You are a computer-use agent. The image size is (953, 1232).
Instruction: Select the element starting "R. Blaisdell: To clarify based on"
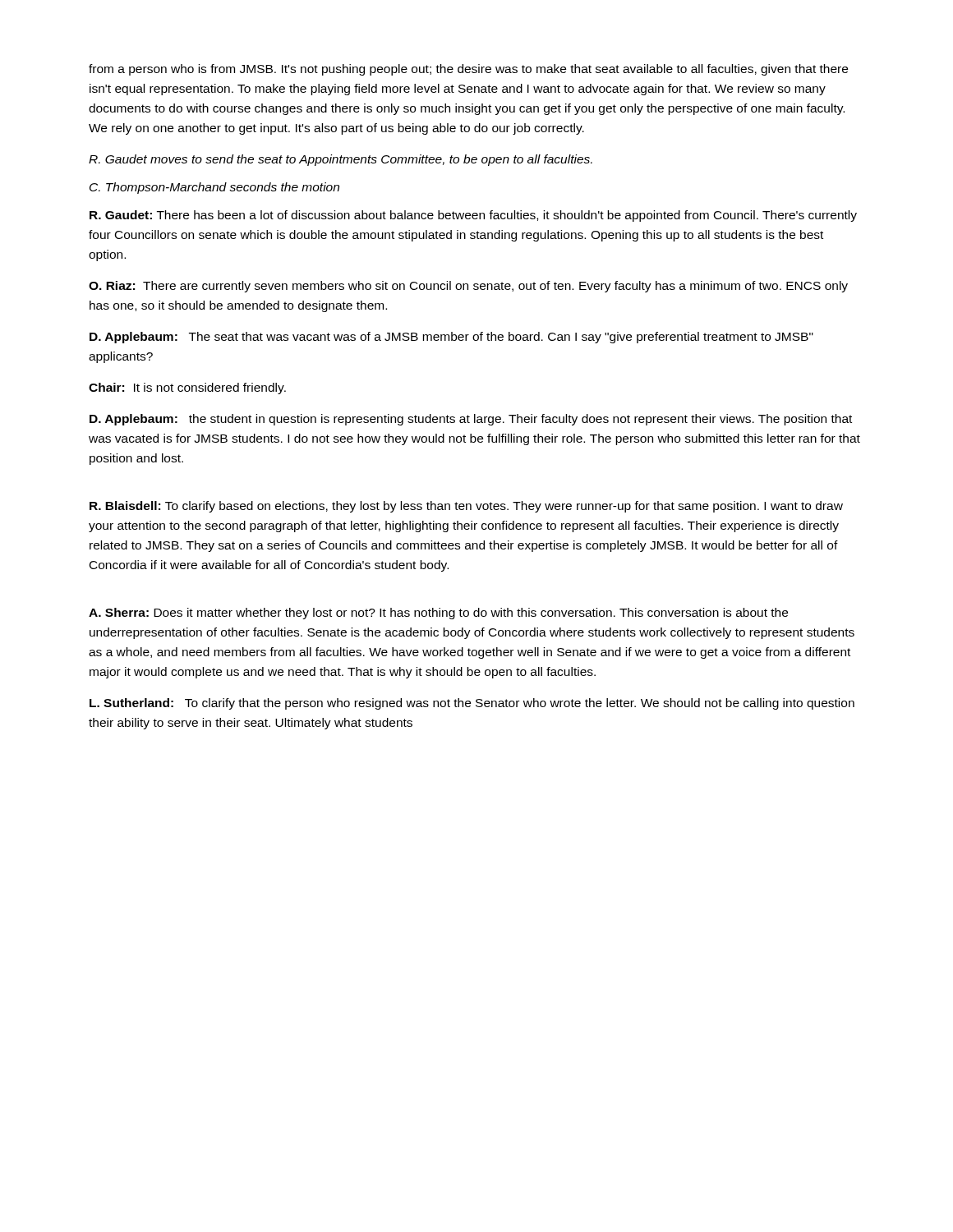(466, 535)
